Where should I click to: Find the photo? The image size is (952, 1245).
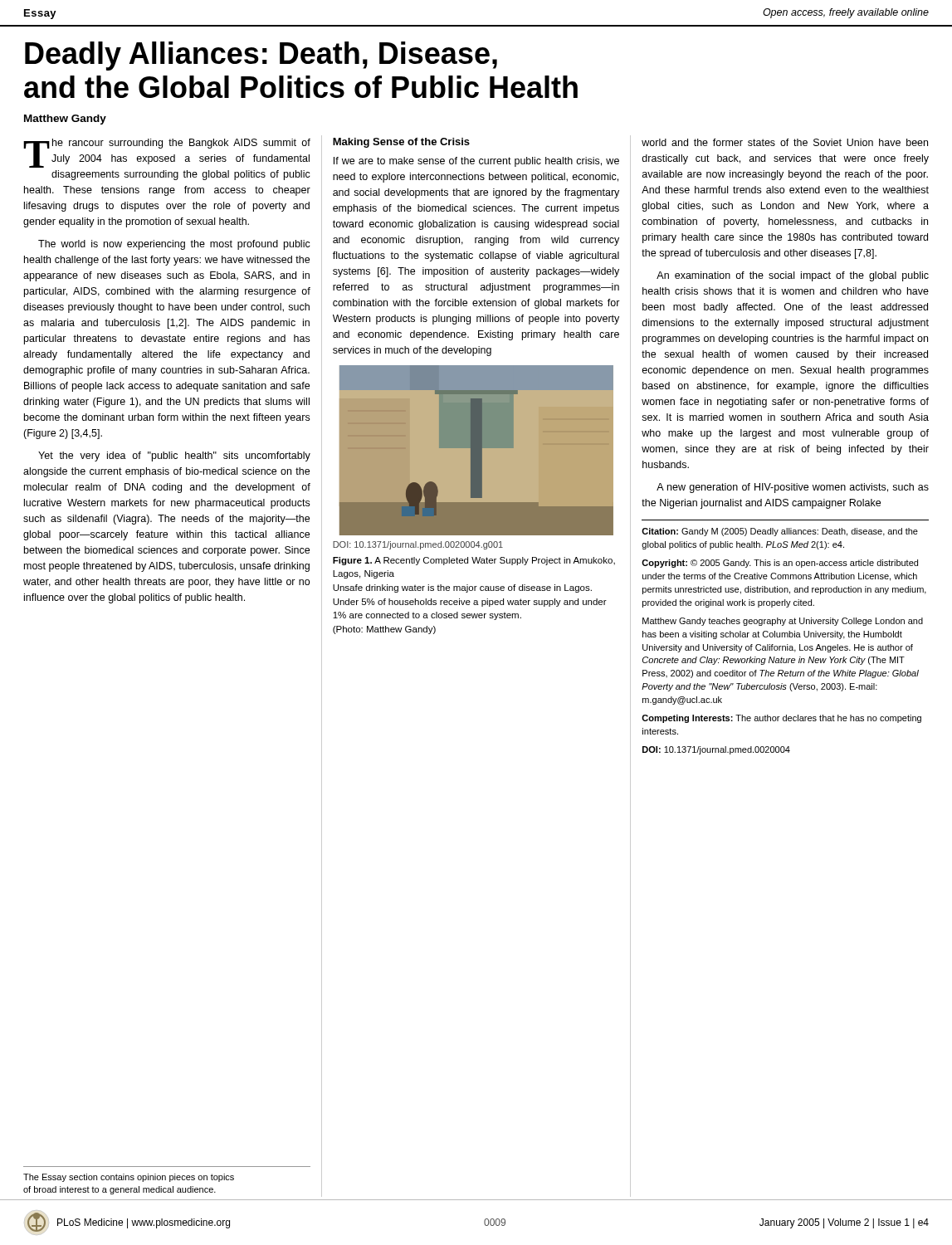(476, 450)
